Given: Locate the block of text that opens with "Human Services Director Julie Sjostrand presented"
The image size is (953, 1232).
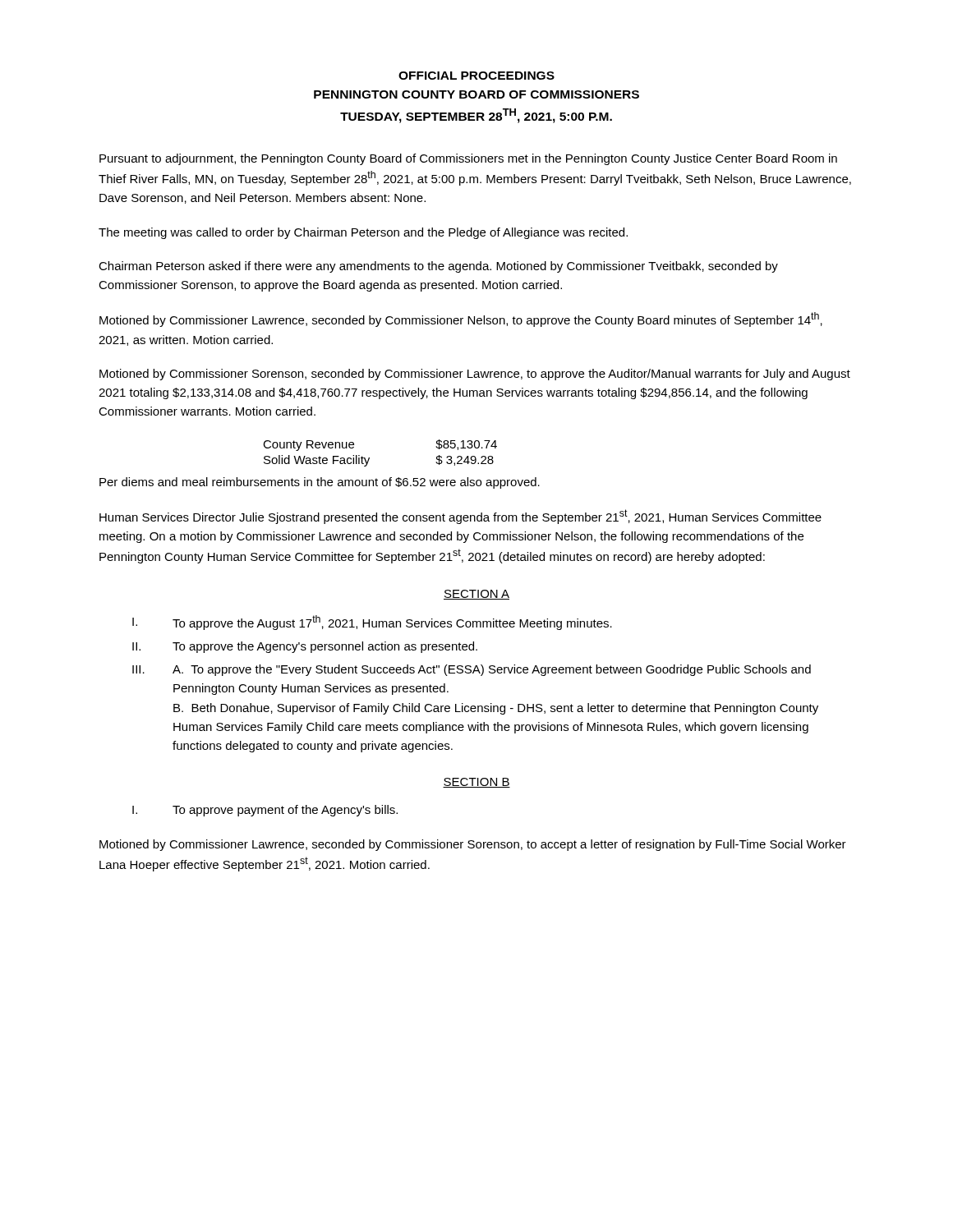Looking at the screenshot, I should pyautogui.click(x=460, y=536).
